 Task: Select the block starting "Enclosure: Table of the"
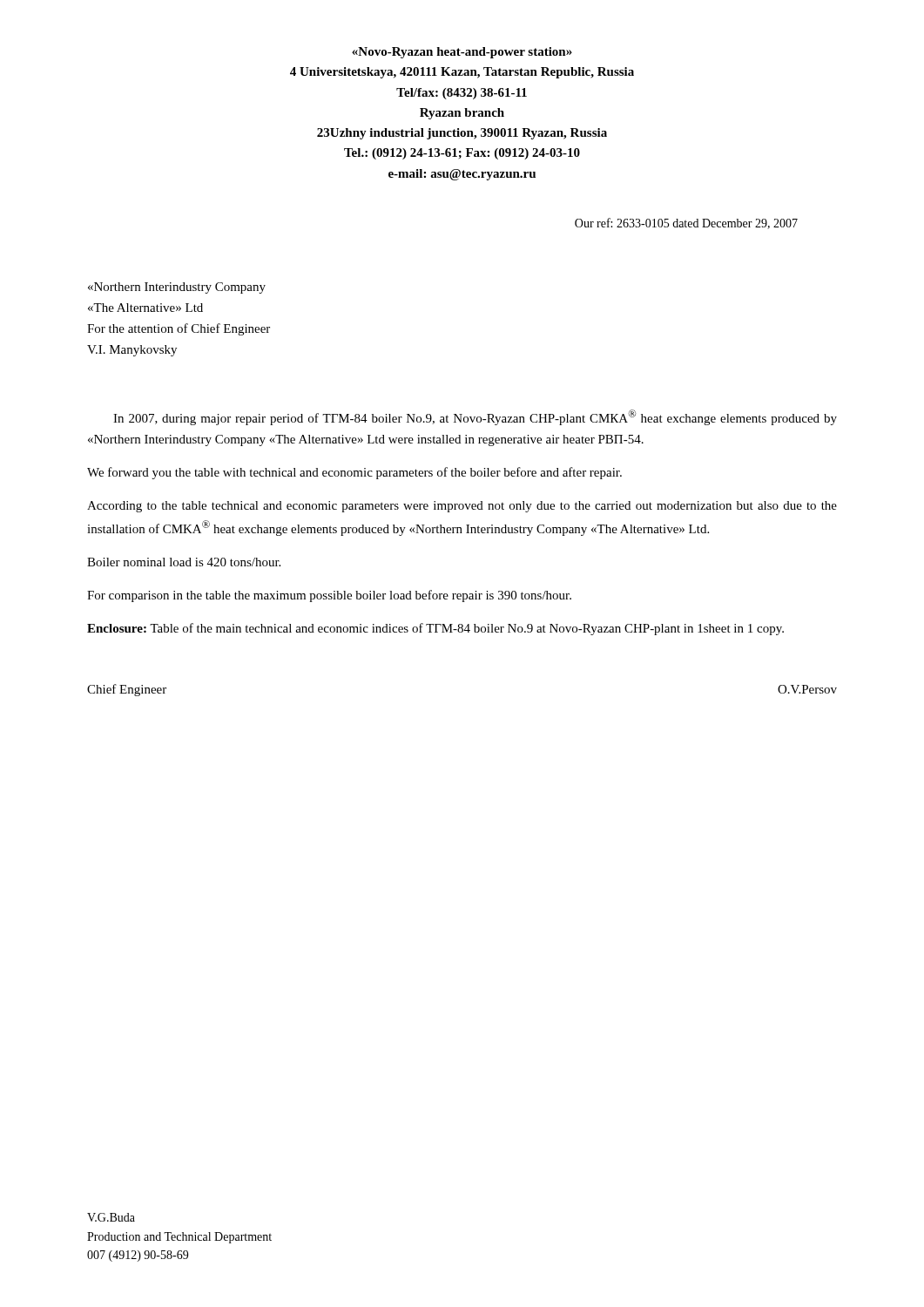click(436, 628)
